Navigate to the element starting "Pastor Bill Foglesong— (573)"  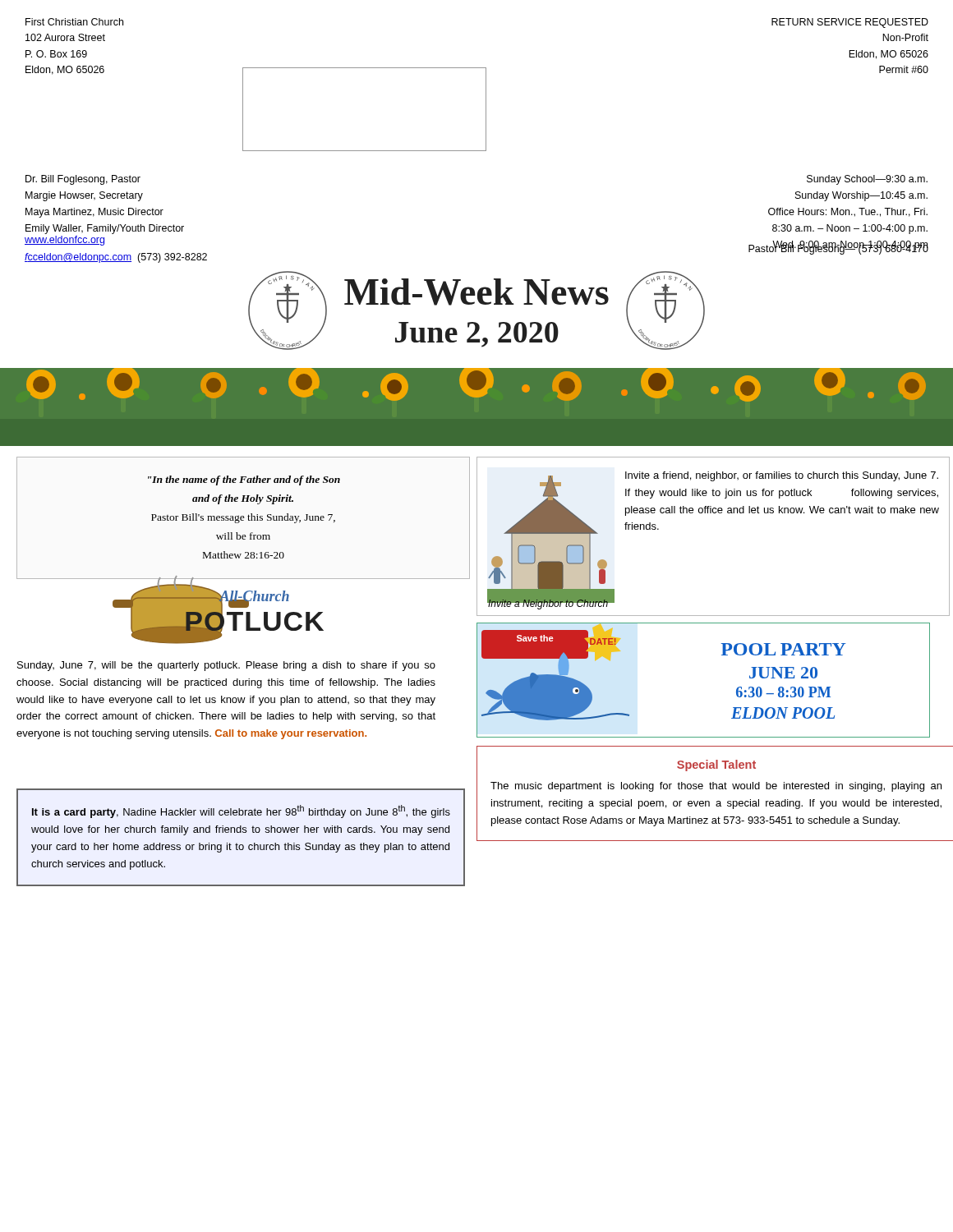click(x=838, y=249)
